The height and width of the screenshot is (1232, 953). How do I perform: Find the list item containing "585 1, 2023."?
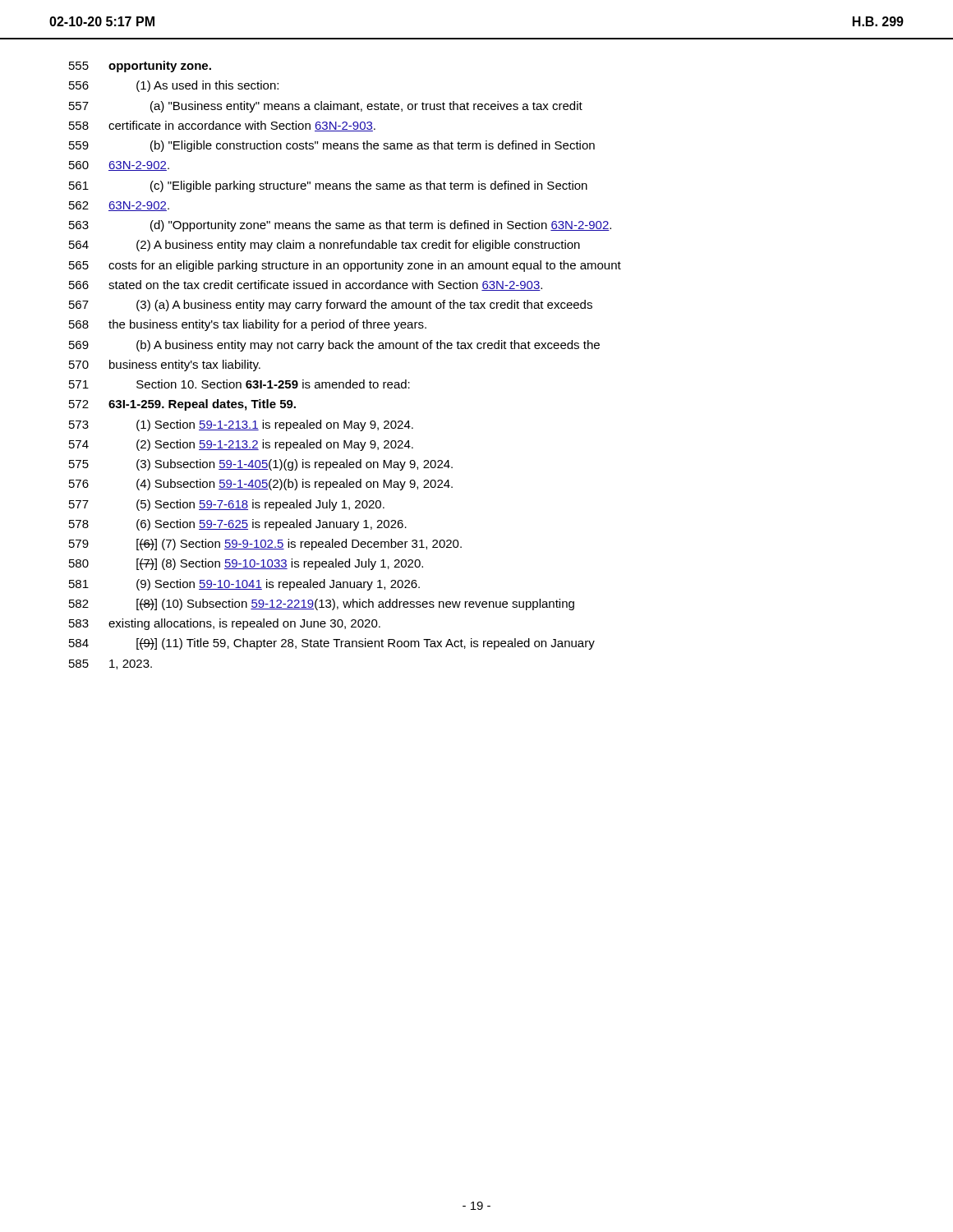tap(110, 664)
